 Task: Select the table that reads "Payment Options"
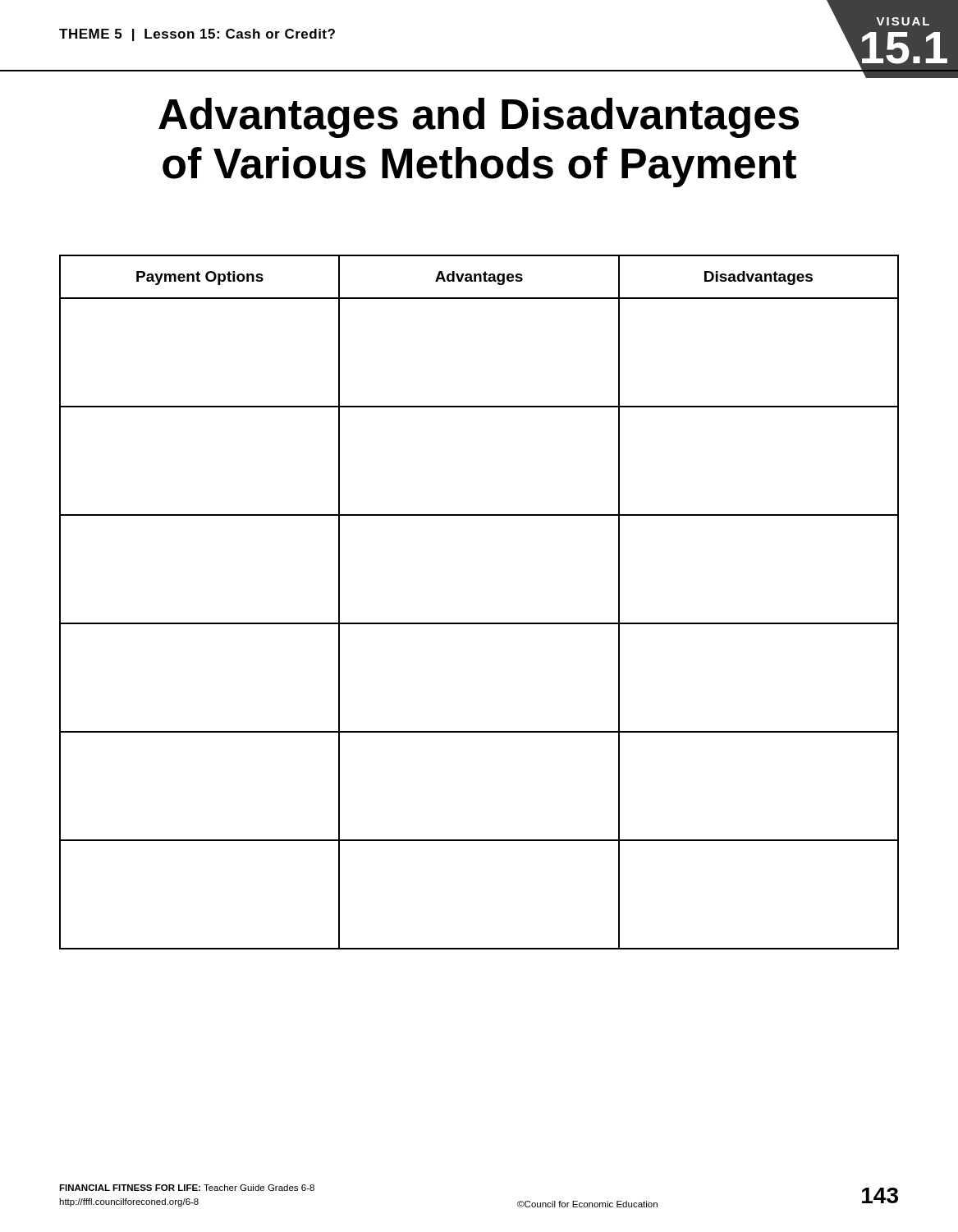[479, 602]
